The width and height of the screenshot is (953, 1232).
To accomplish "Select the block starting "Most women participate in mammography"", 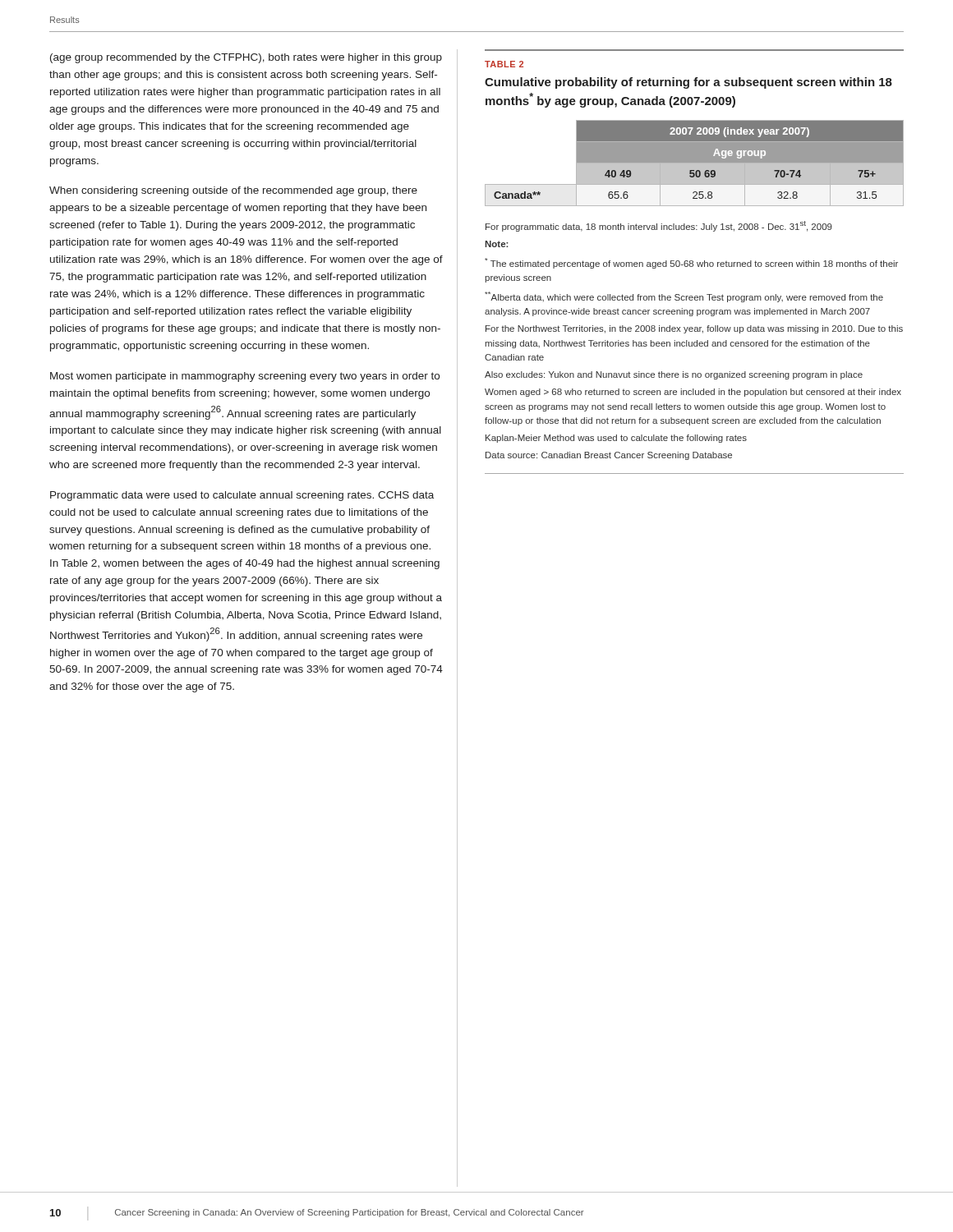I will pos(245,420).
